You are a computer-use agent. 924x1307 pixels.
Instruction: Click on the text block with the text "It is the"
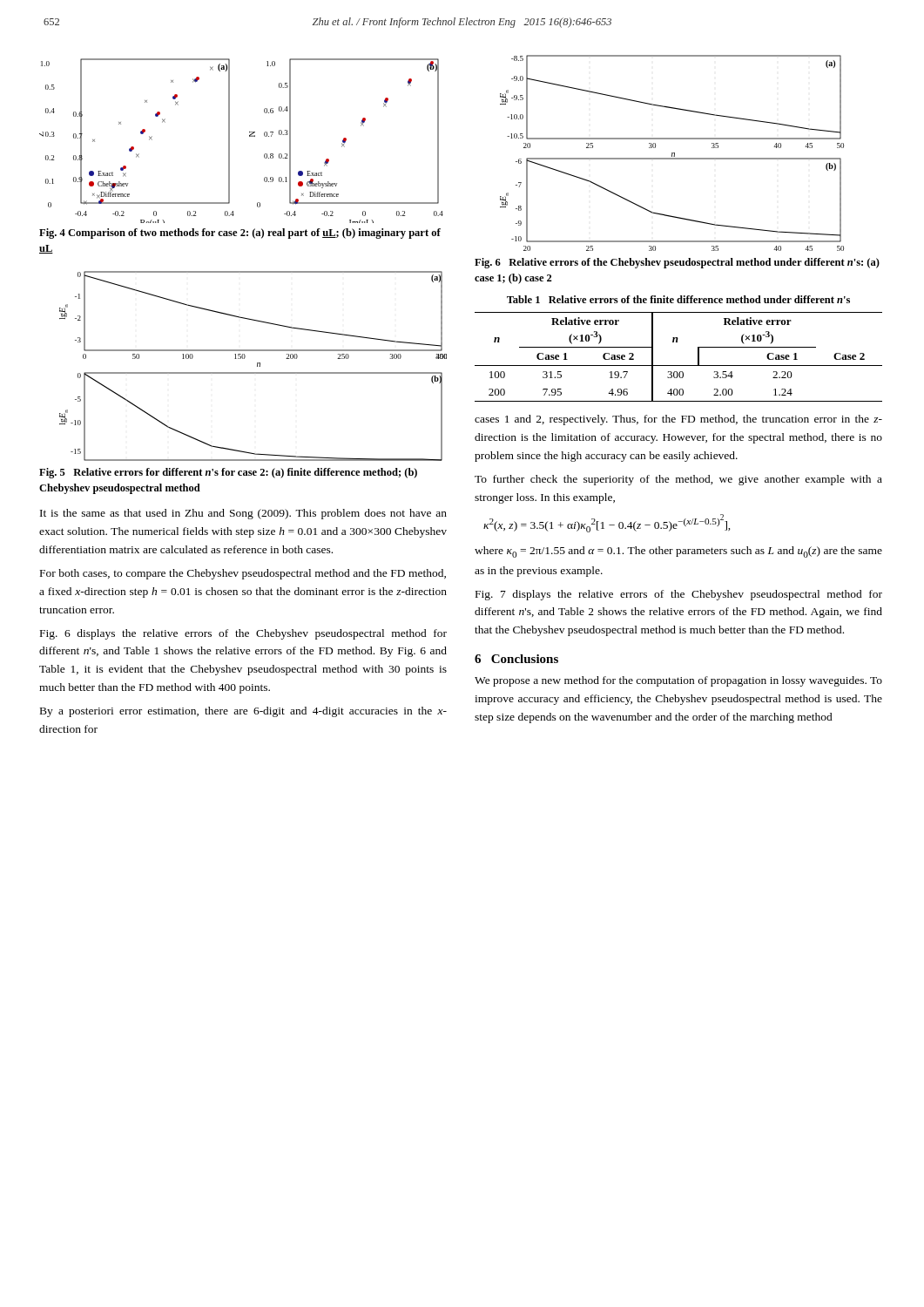tap(243, 531)
